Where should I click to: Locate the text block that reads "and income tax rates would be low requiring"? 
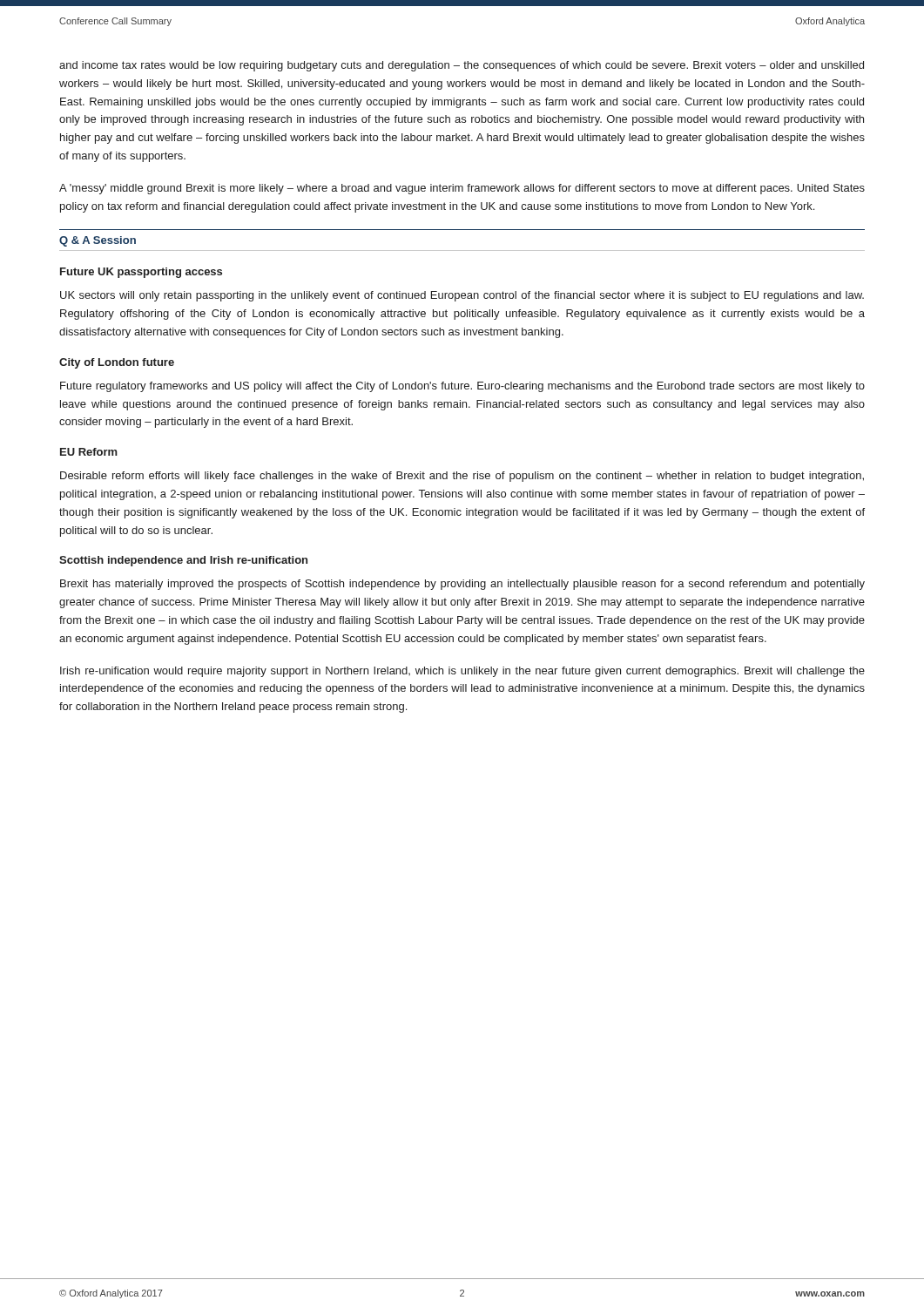coord(462,110)
